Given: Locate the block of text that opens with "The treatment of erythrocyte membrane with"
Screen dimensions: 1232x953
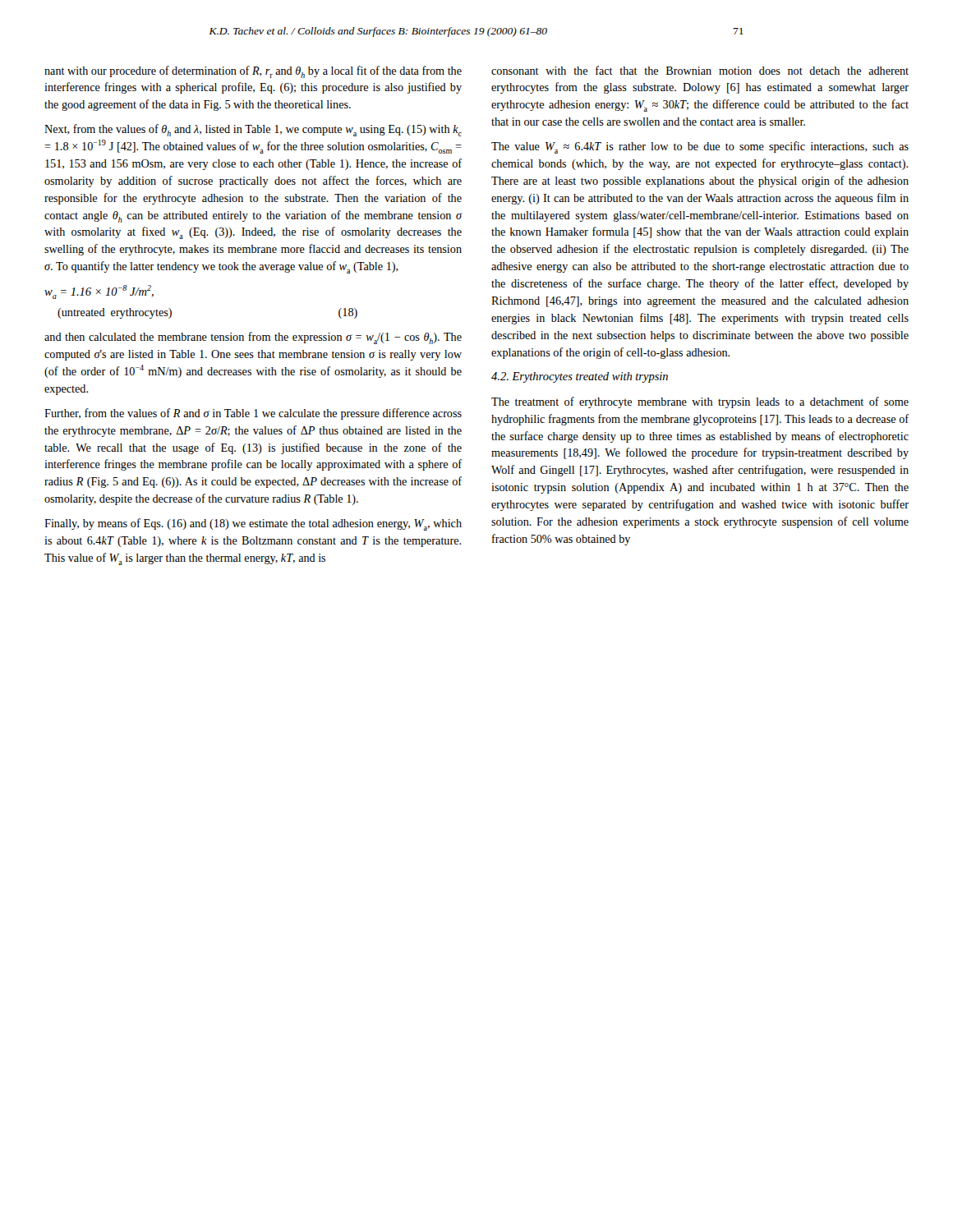Looking at the screenshot, I should point(700,470).
